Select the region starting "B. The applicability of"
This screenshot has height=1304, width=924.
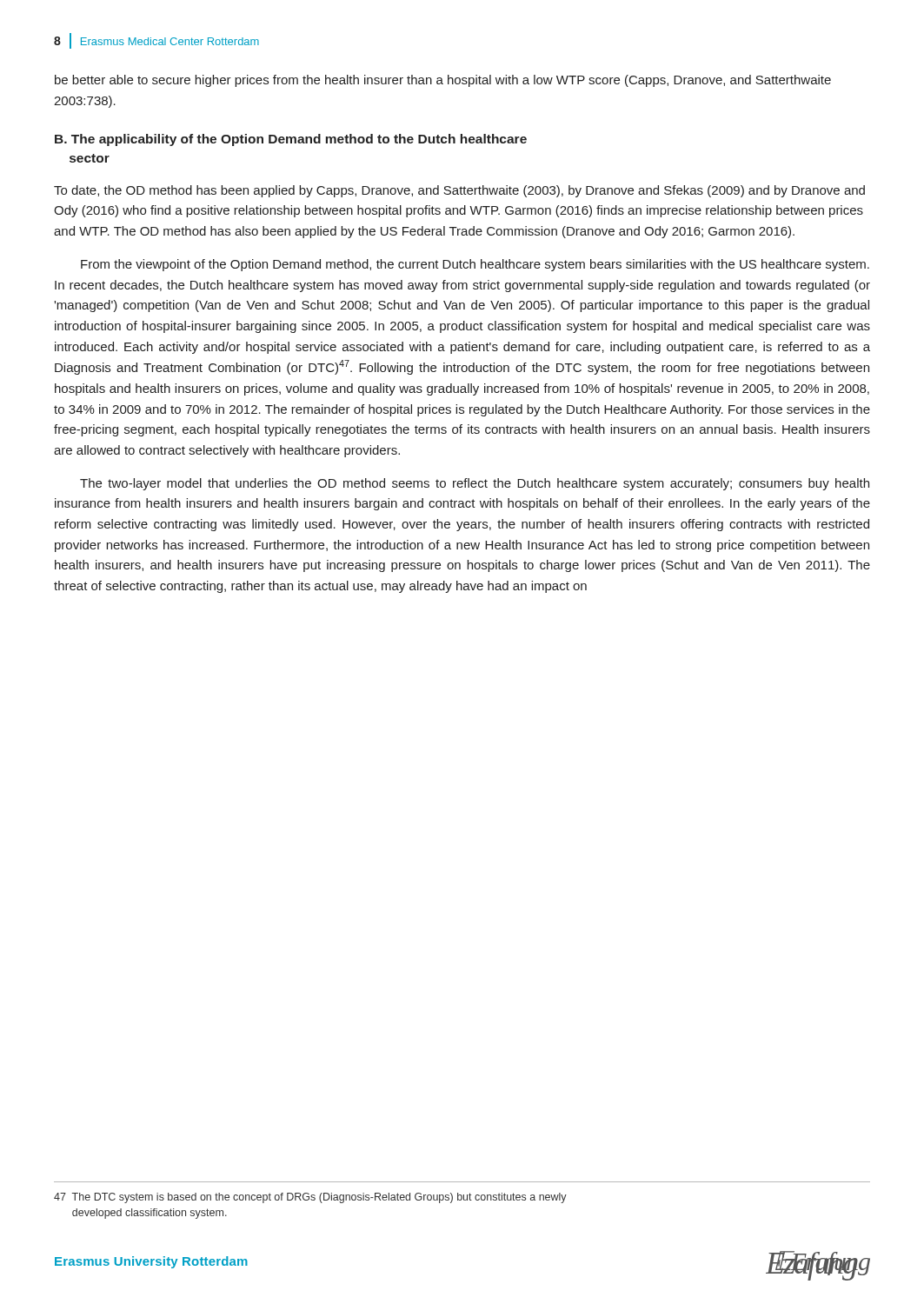[x=290, y=148]
